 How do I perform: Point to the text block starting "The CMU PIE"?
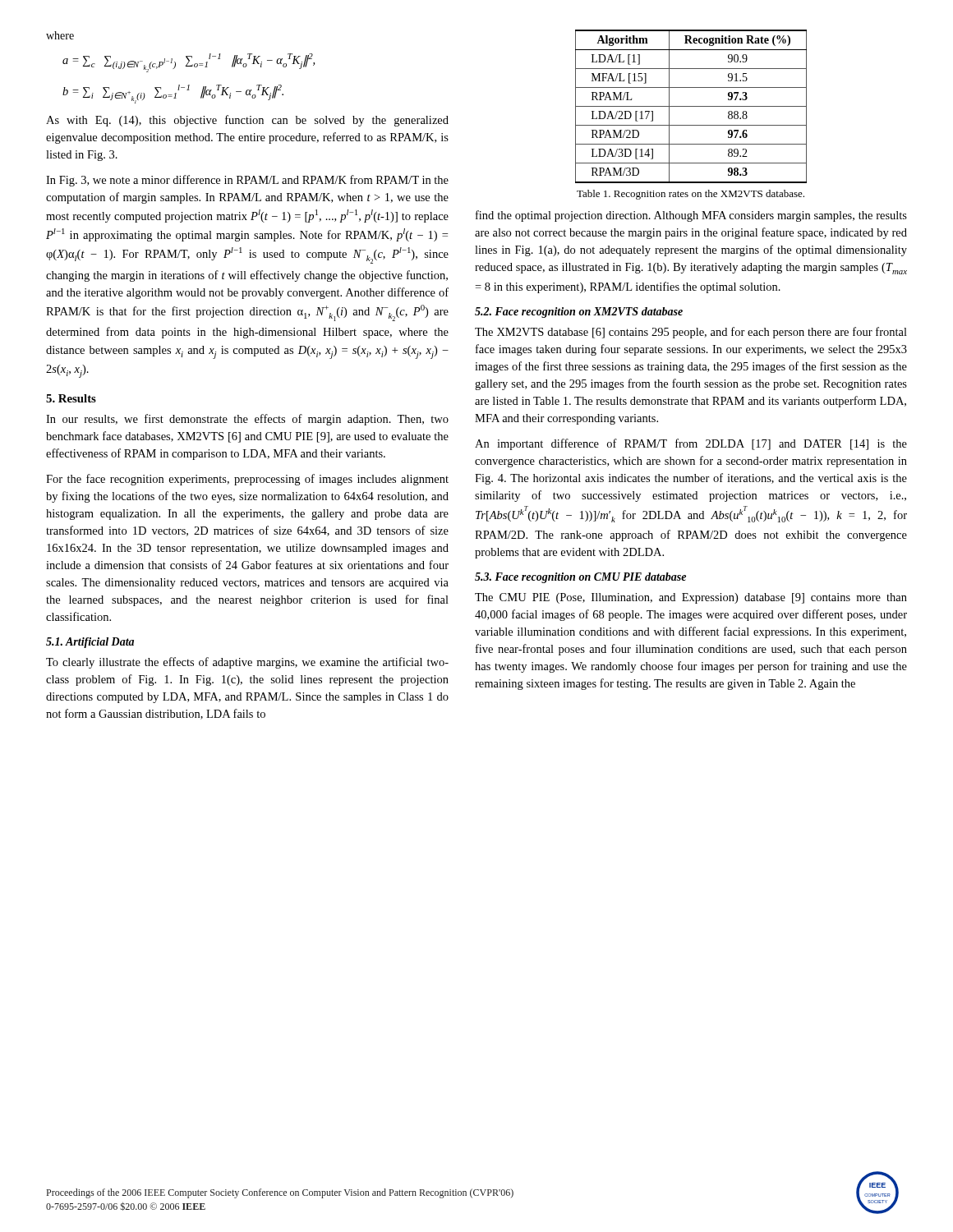[691, 641]
